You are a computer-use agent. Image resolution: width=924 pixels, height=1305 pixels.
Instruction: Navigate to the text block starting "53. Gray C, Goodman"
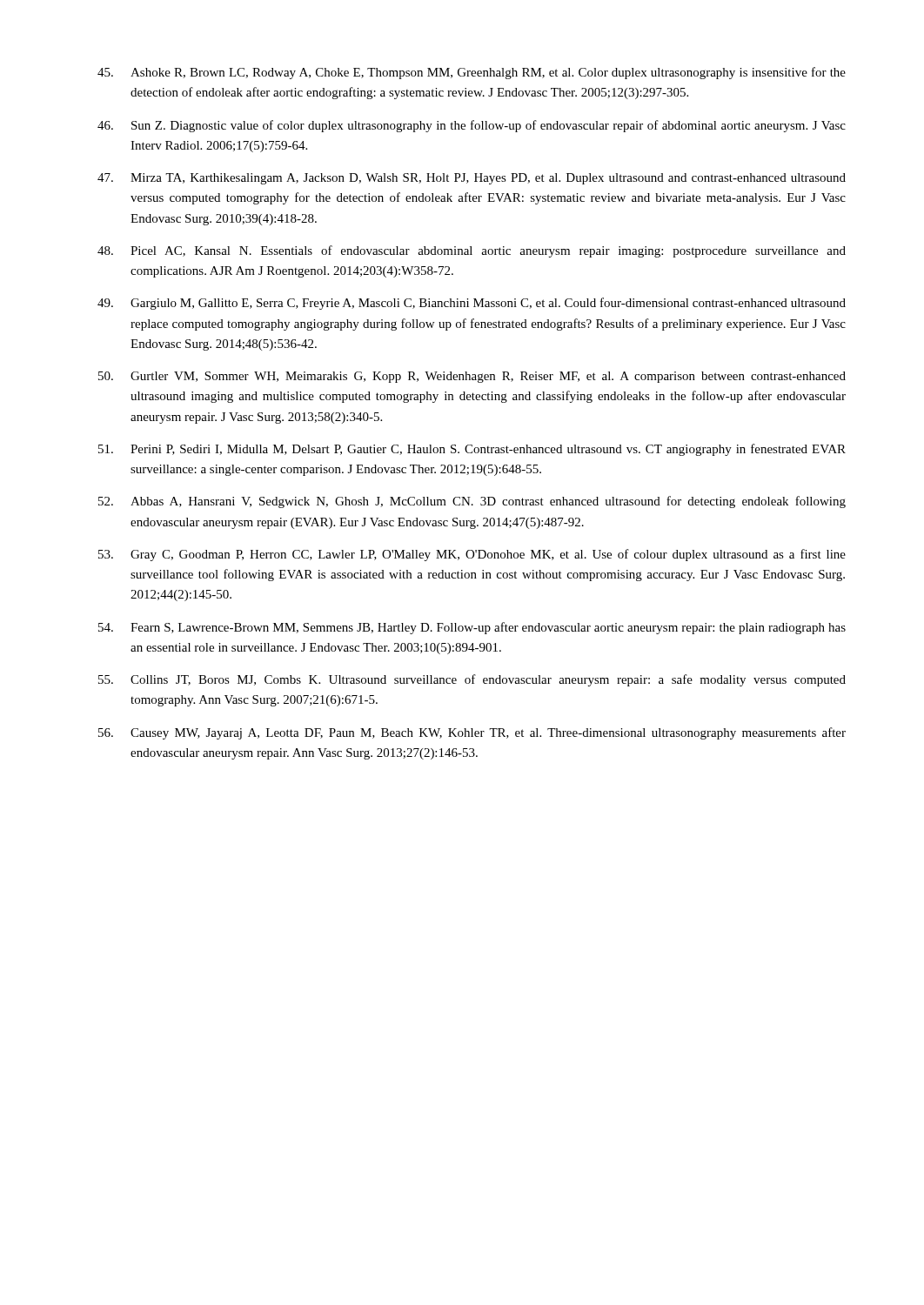click(472, 575)
